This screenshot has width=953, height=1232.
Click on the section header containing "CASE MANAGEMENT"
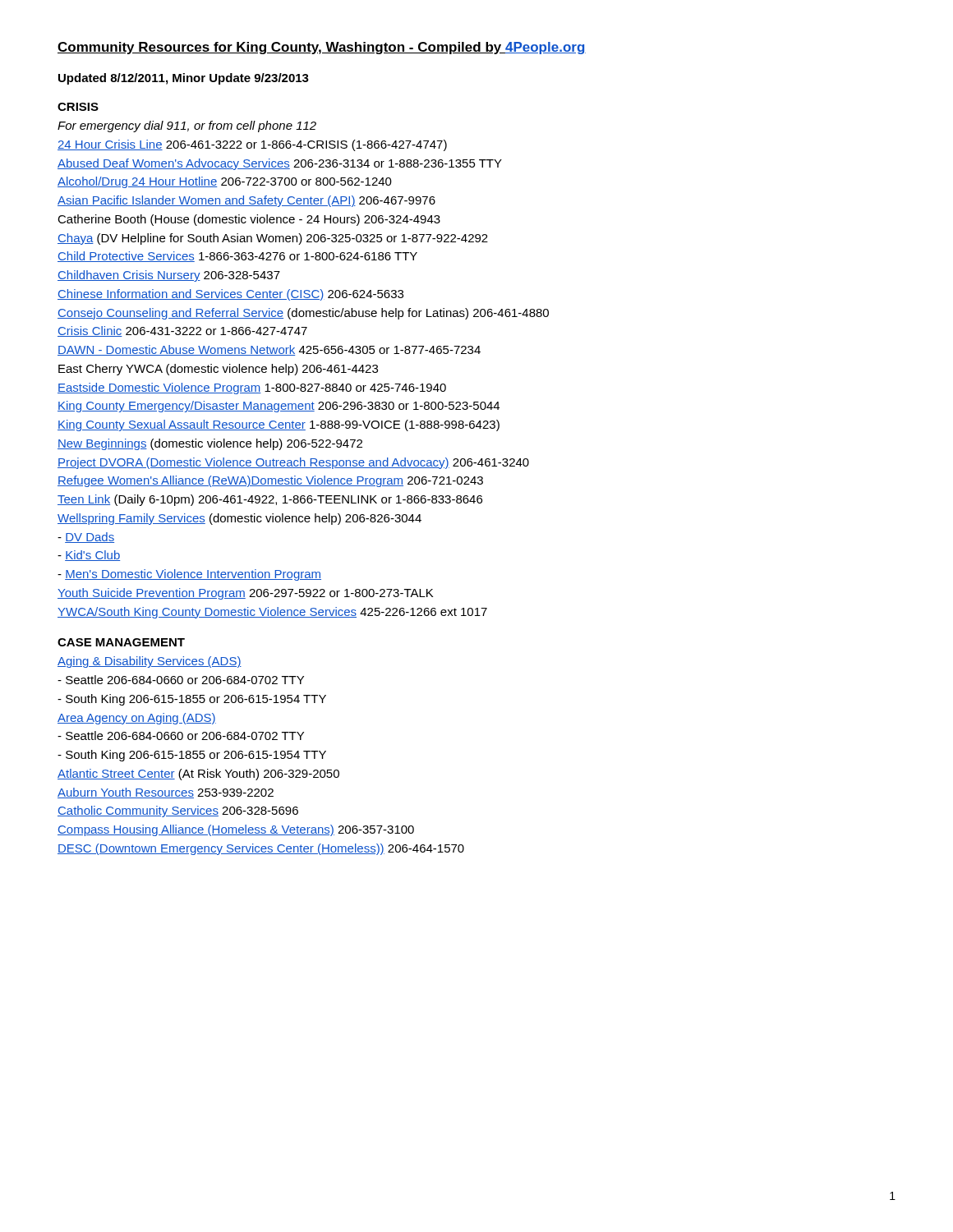point(121,642)
